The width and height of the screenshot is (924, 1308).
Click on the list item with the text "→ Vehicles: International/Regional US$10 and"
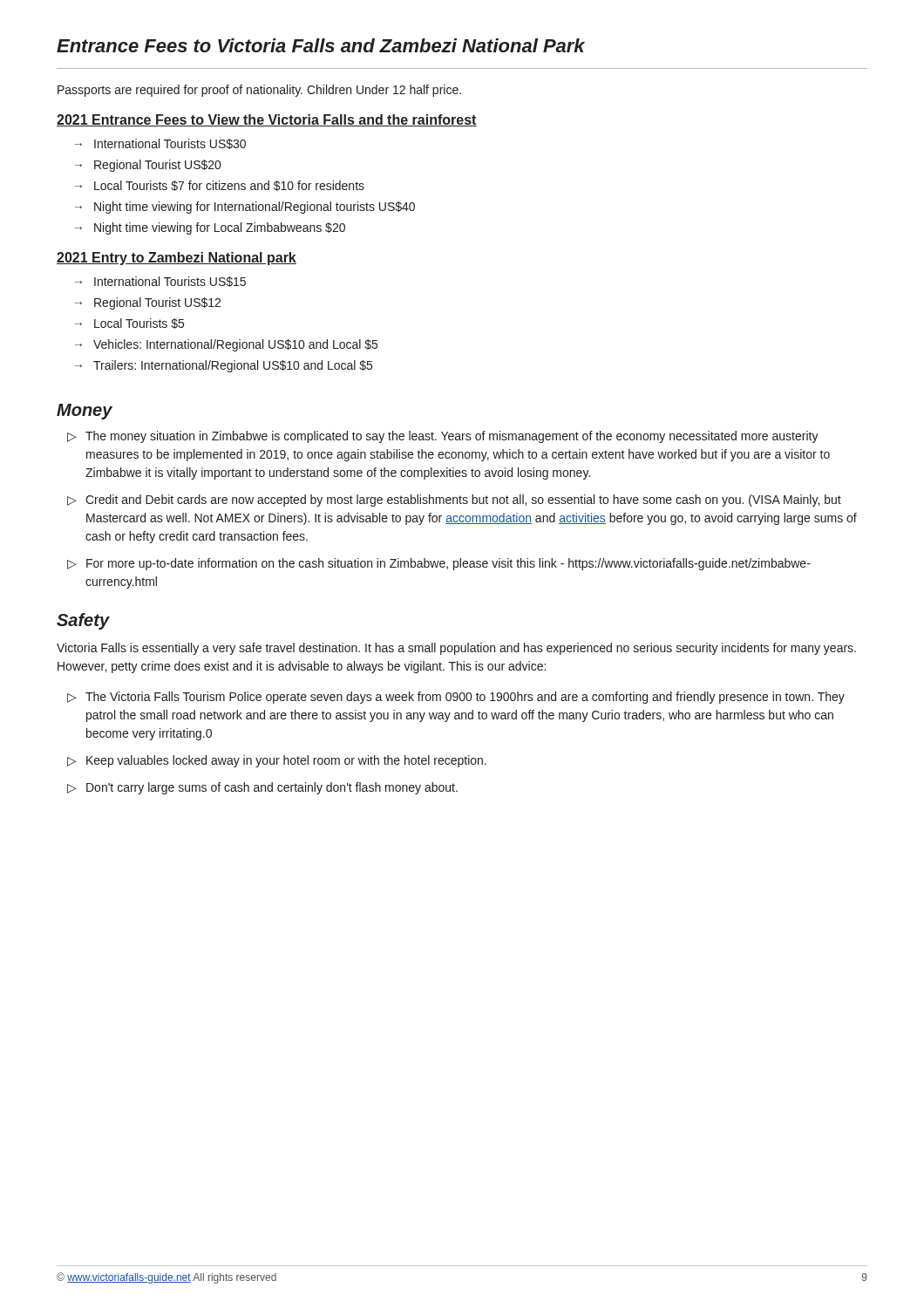225,344
